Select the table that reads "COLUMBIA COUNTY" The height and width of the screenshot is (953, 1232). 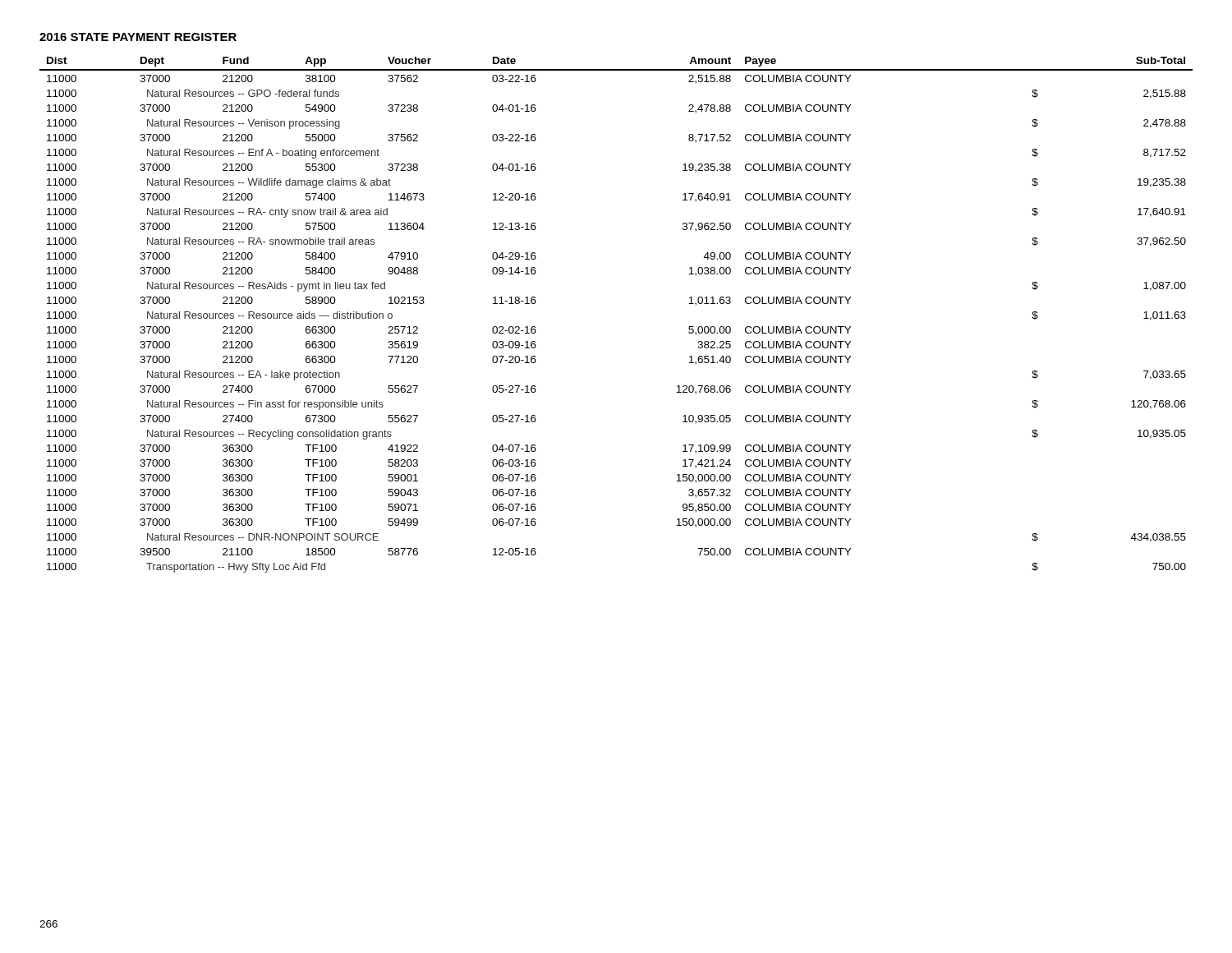click(x=616, y=313)
